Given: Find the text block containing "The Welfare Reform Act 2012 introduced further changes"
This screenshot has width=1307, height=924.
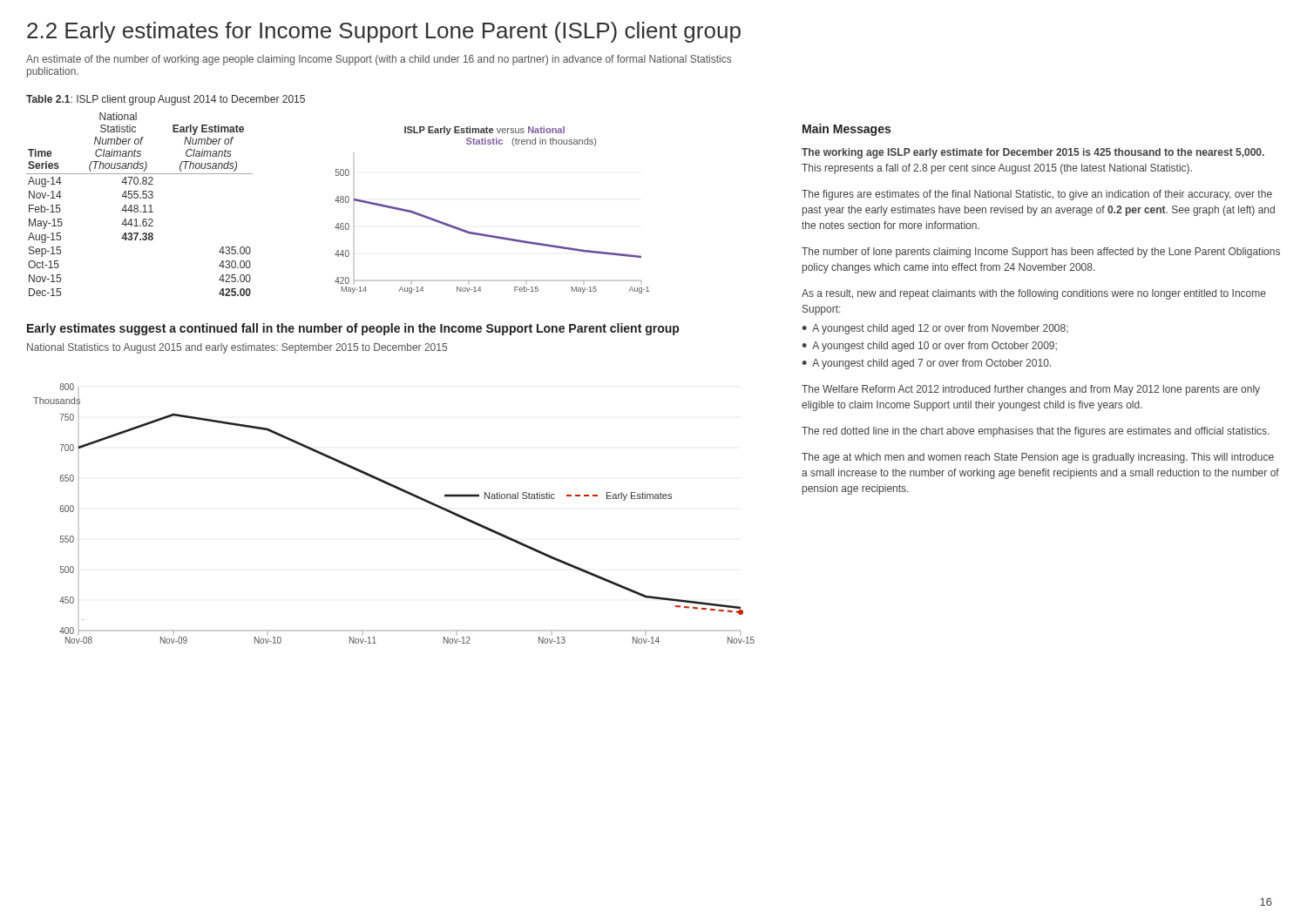Looking at the screenshot, I should [1031, 397].
